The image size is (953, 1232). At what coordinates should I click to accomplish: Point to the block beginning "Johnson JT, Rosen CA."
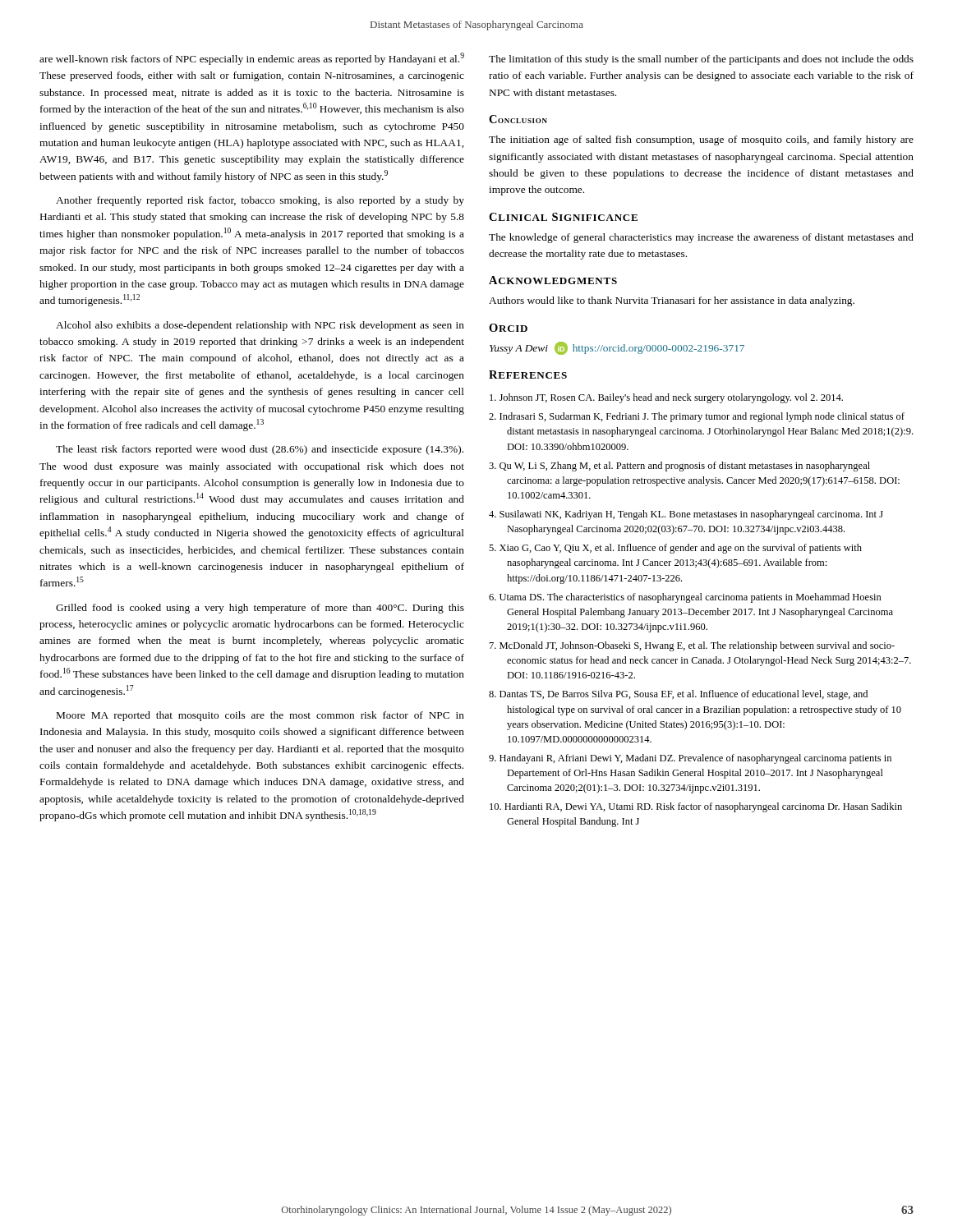click(666, 398)
